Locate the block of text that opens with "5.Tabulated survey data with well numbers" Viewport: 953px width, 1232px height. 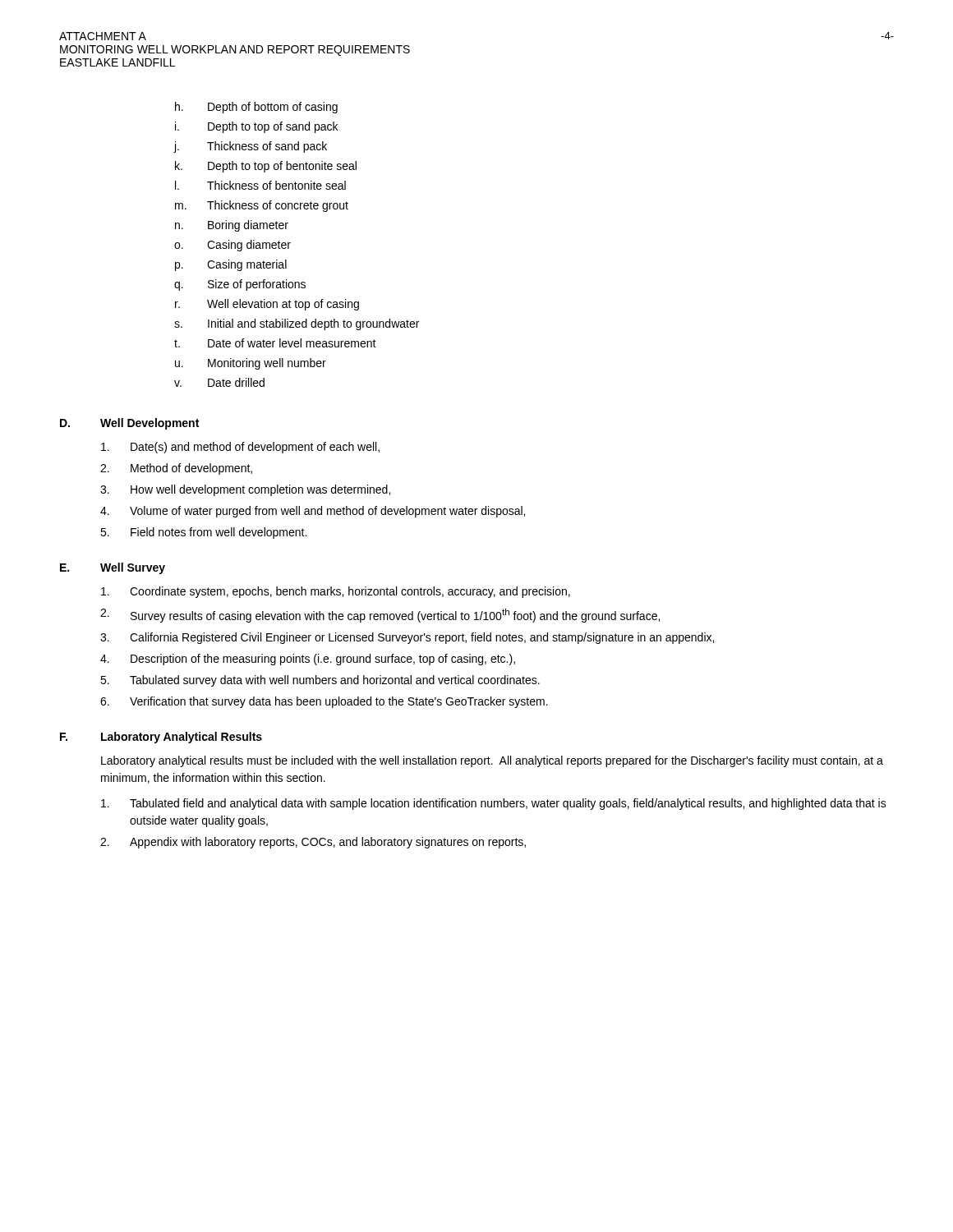point(497,680)
